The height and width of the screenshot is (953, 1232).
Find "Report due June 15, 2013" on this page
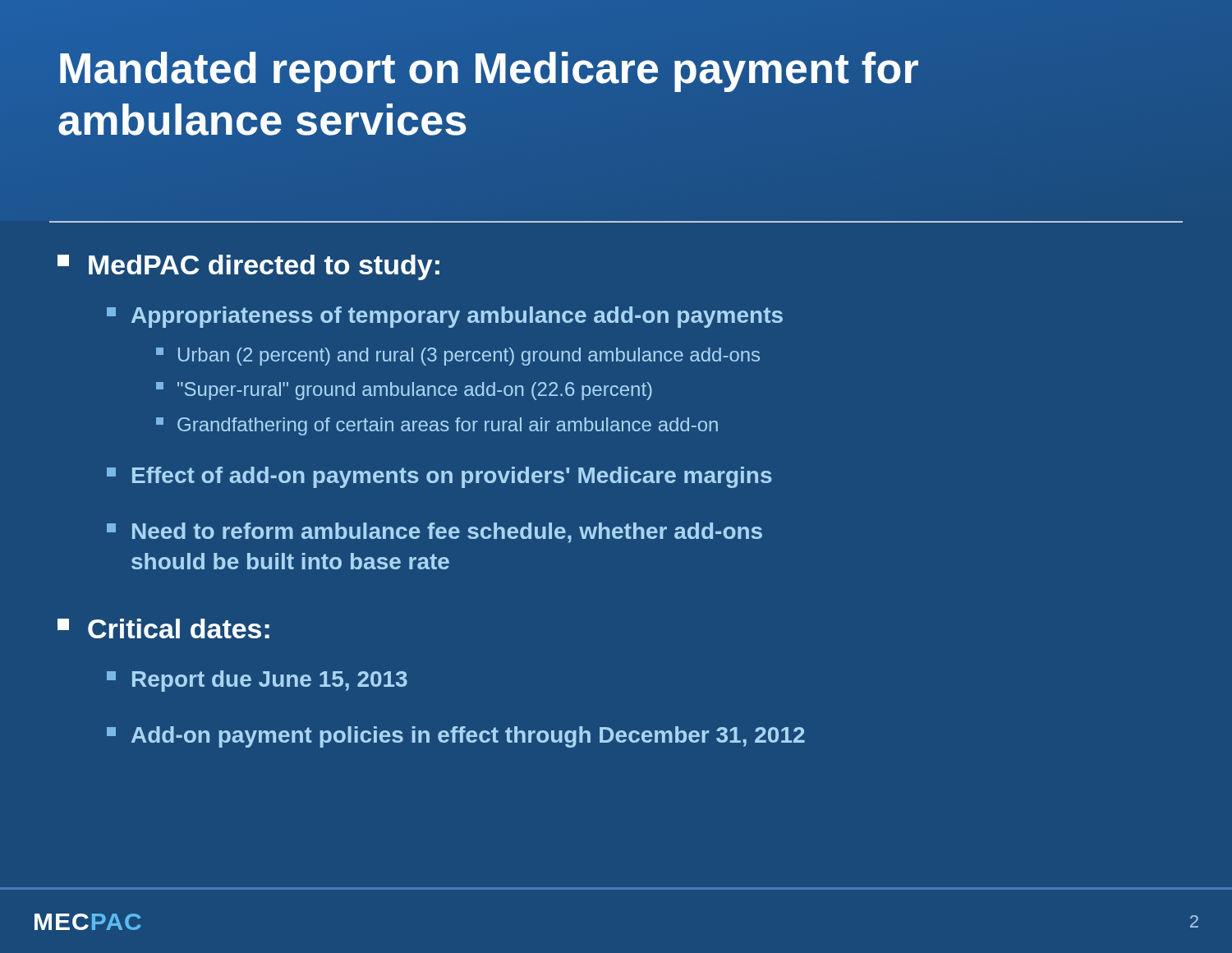pyautogui.click(x=257, y=679)
